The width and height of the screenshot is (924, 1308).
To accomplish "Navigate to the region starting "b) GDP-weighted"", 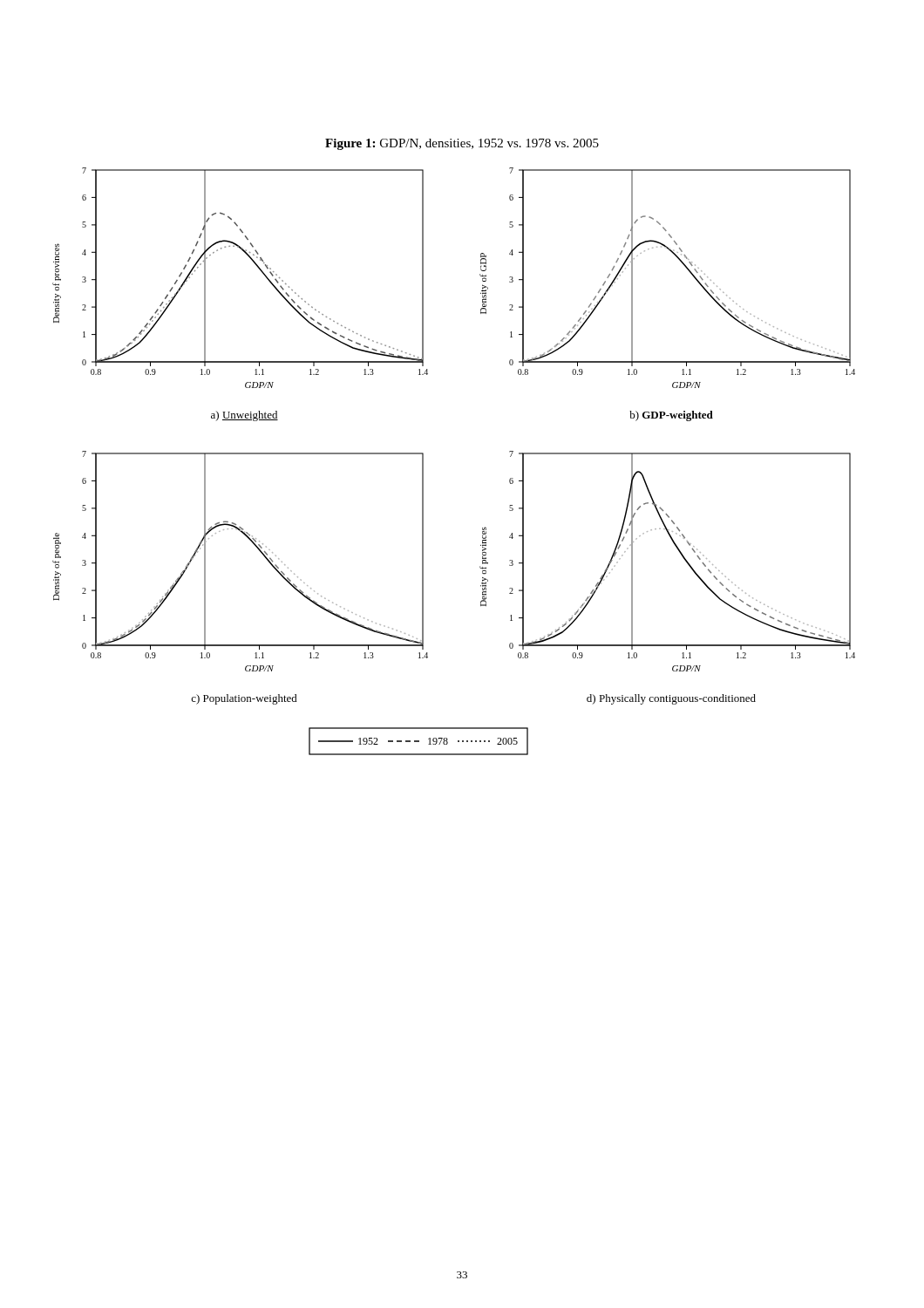I will [671, 415].
